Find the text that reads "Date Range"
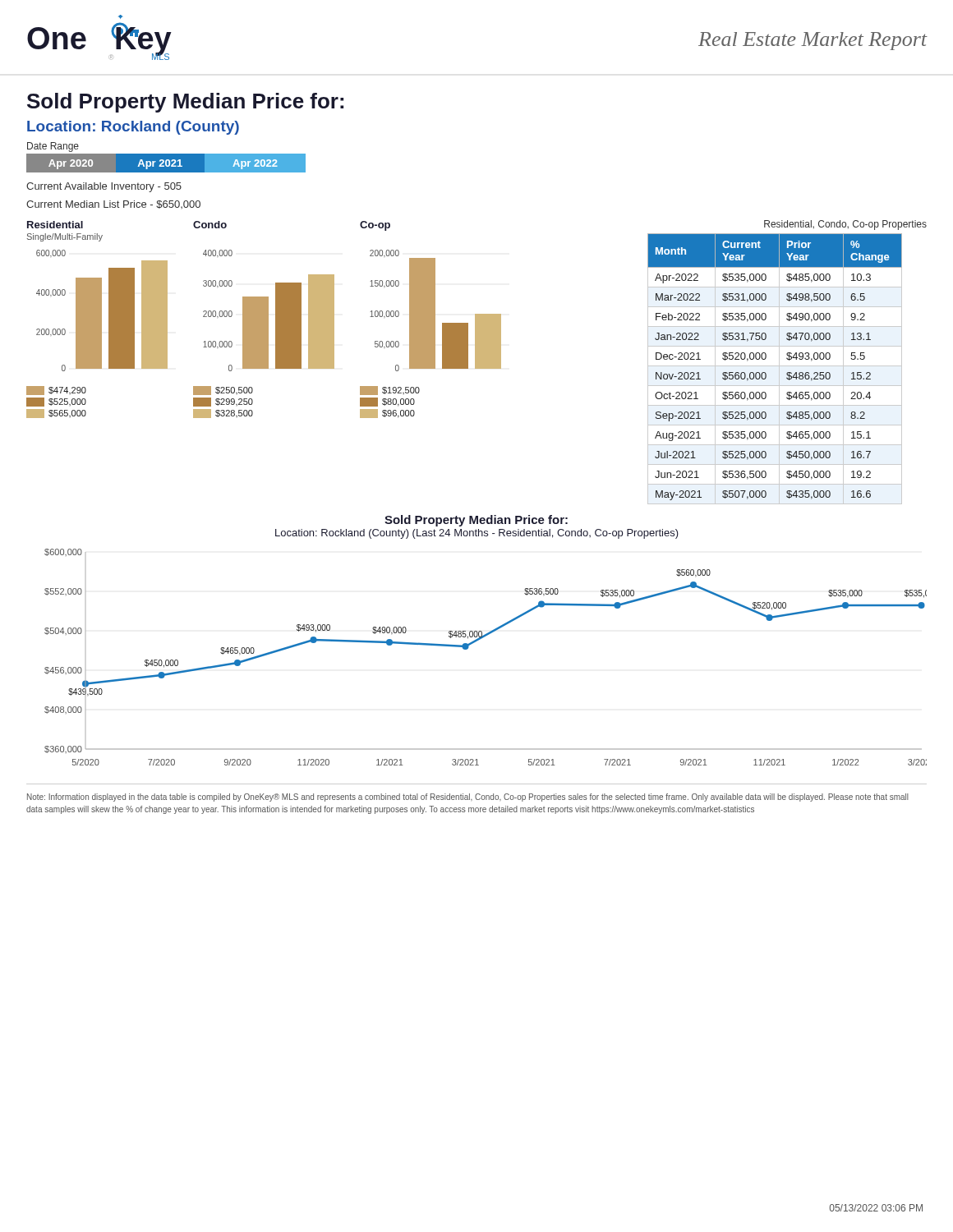 coord(53,146)
